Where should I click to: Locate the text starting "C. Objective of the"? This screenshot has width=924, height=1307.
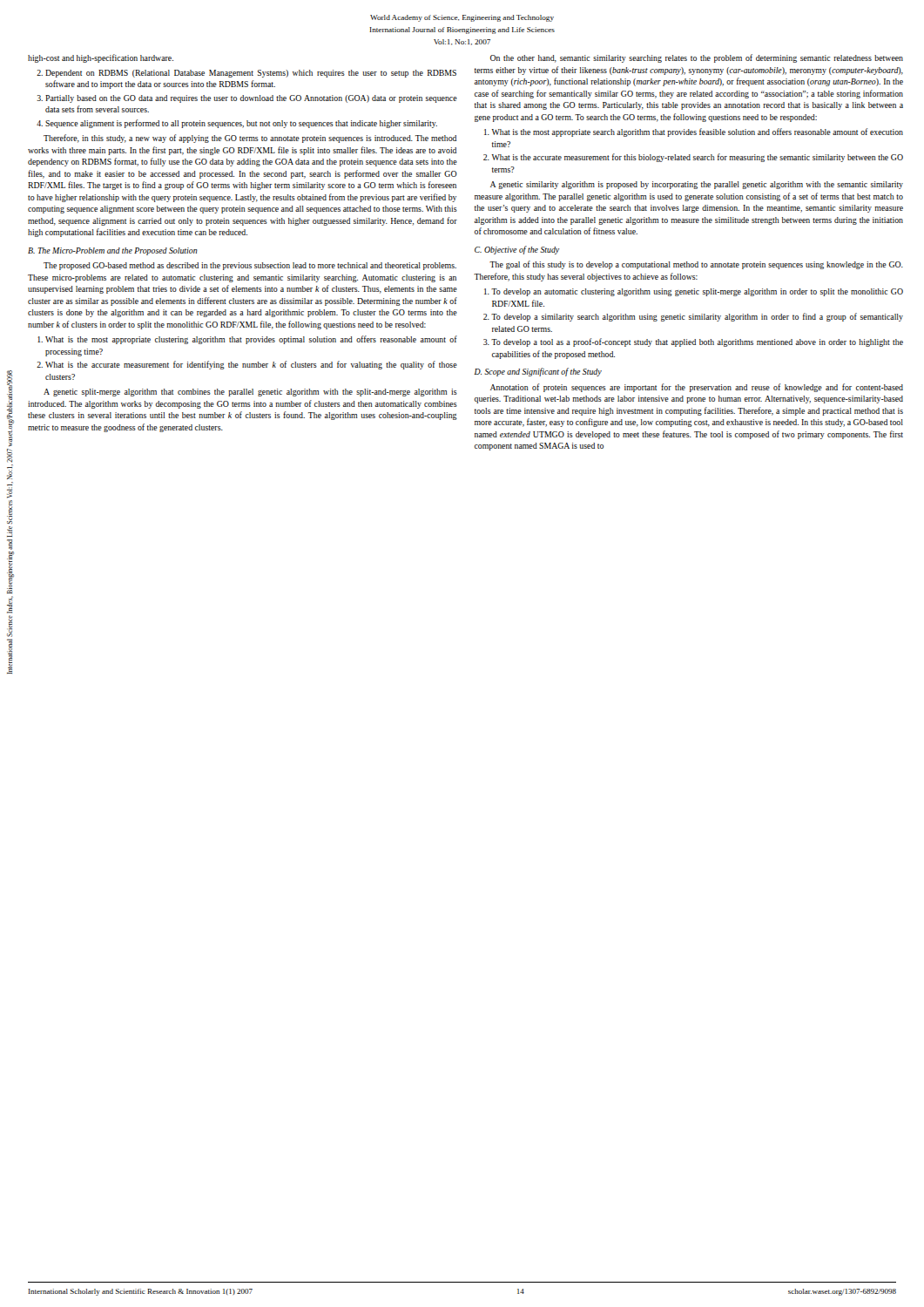click(x=517, y=249)
